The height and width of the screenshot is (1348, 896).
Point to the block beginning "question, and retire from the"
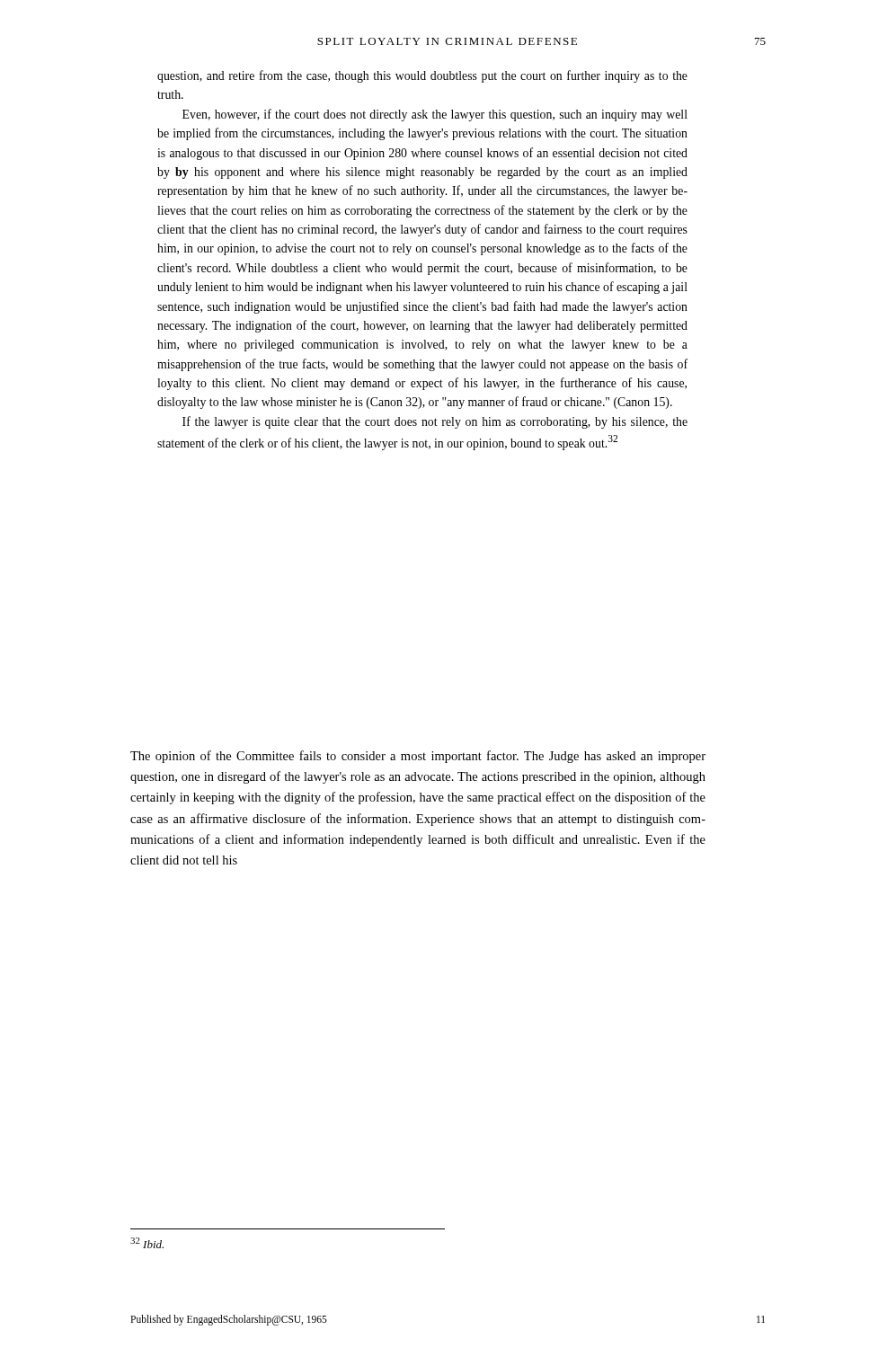422,260
